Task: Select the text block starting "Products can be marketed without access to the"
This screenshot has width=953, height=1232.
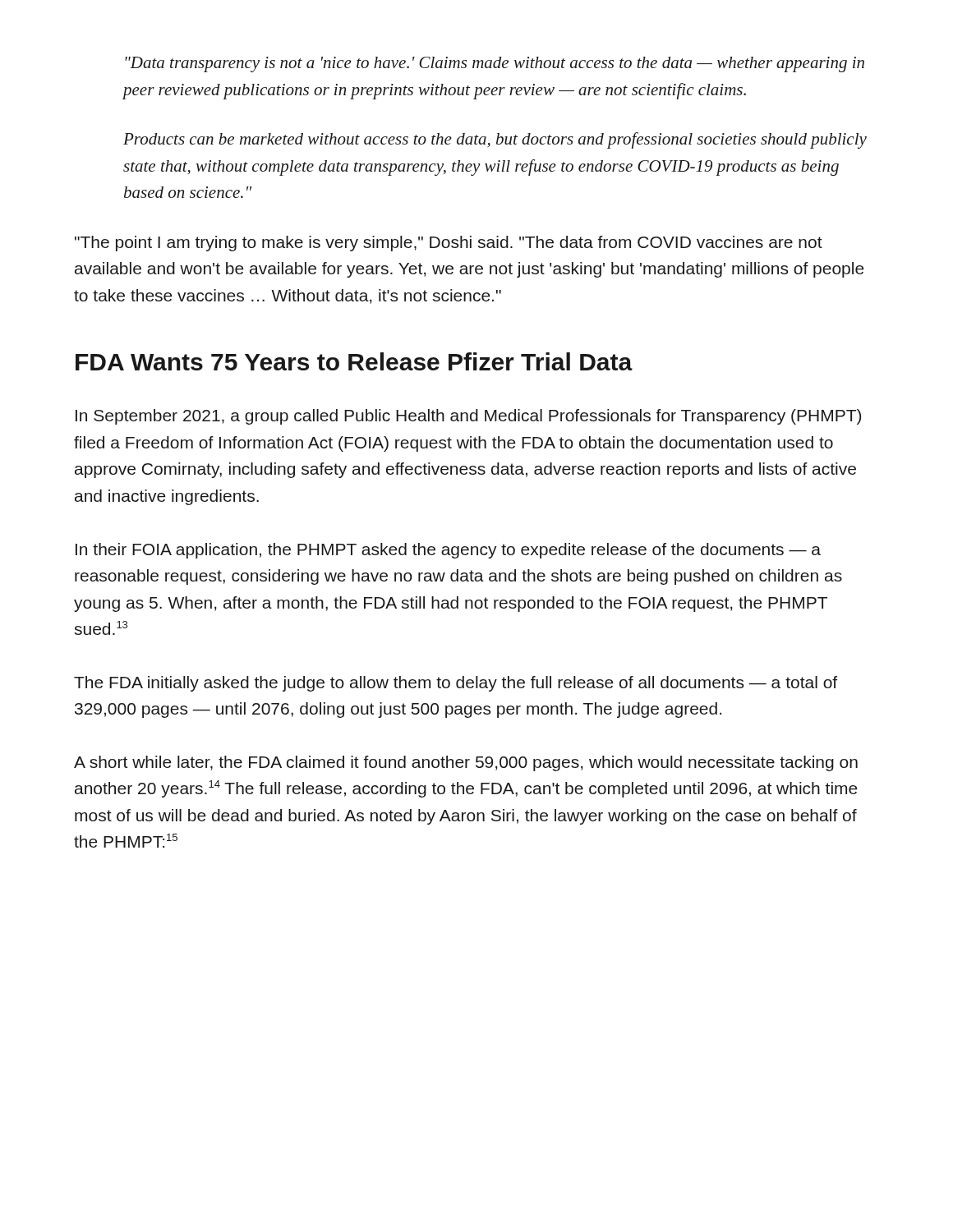Action: (x=495, y=166)
